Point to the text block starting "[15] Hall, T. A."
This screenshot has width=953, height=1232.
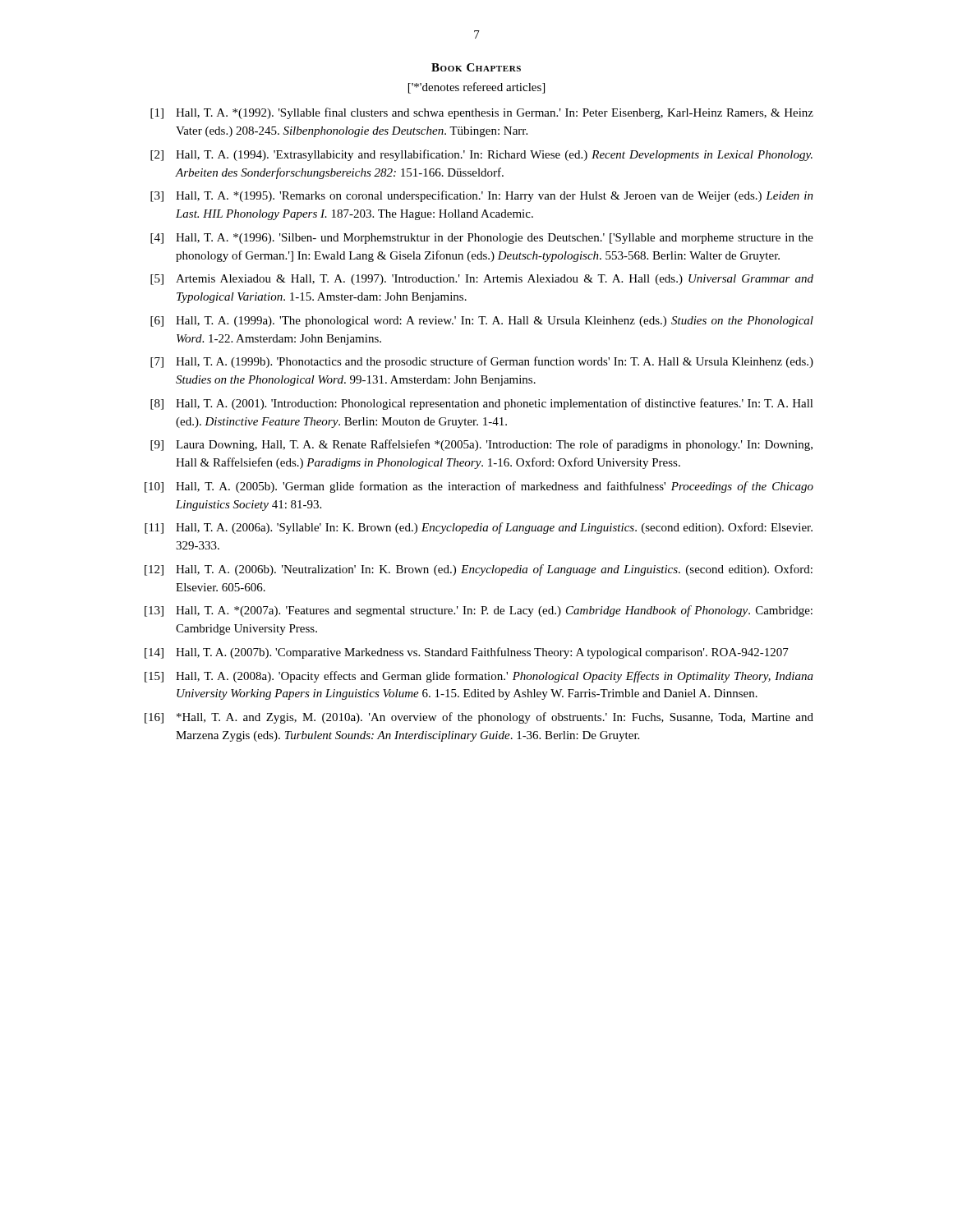(x=476, y=685)
